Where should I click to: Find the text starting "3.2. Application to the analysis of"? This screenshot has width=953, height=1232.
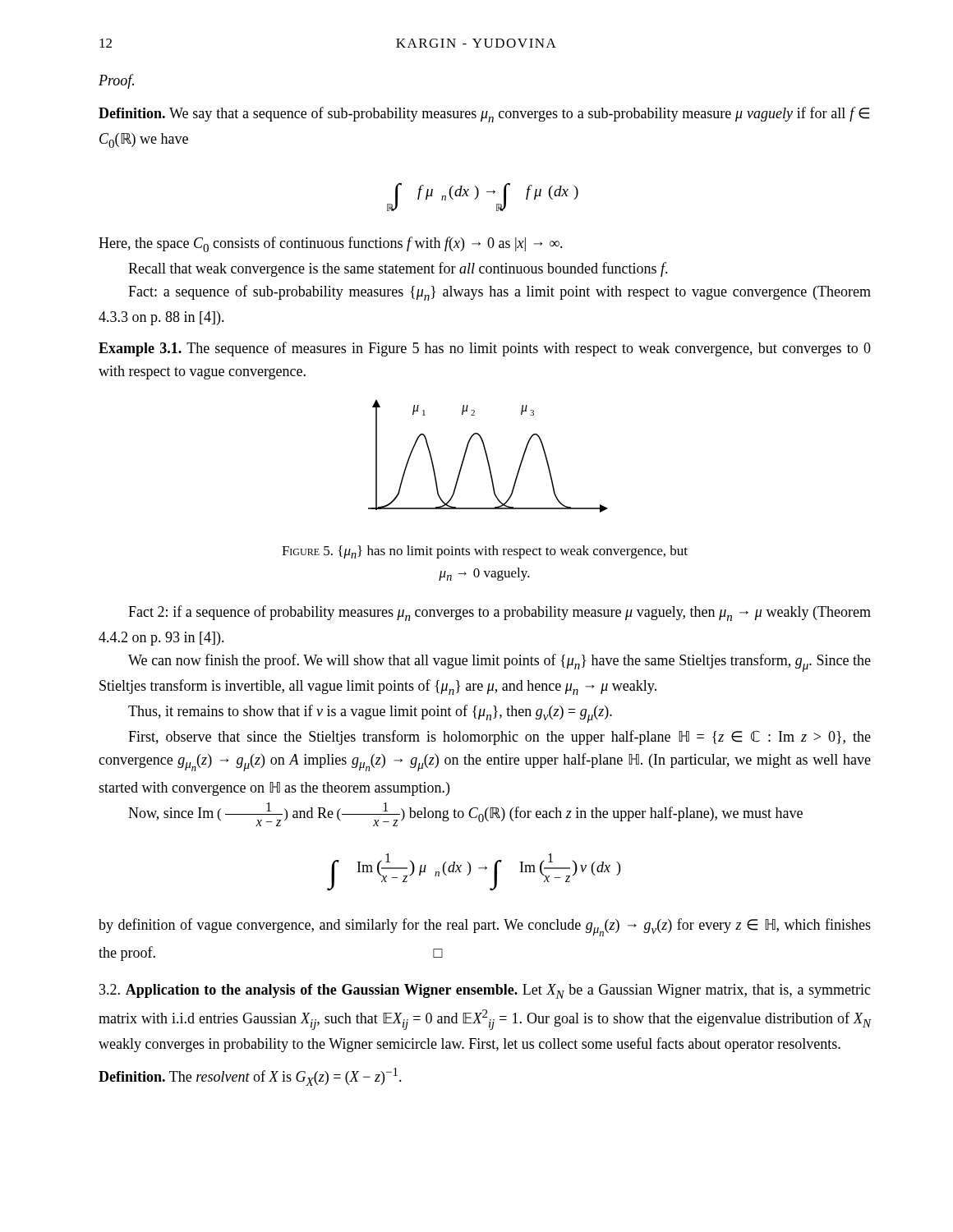coord(485,1017)
